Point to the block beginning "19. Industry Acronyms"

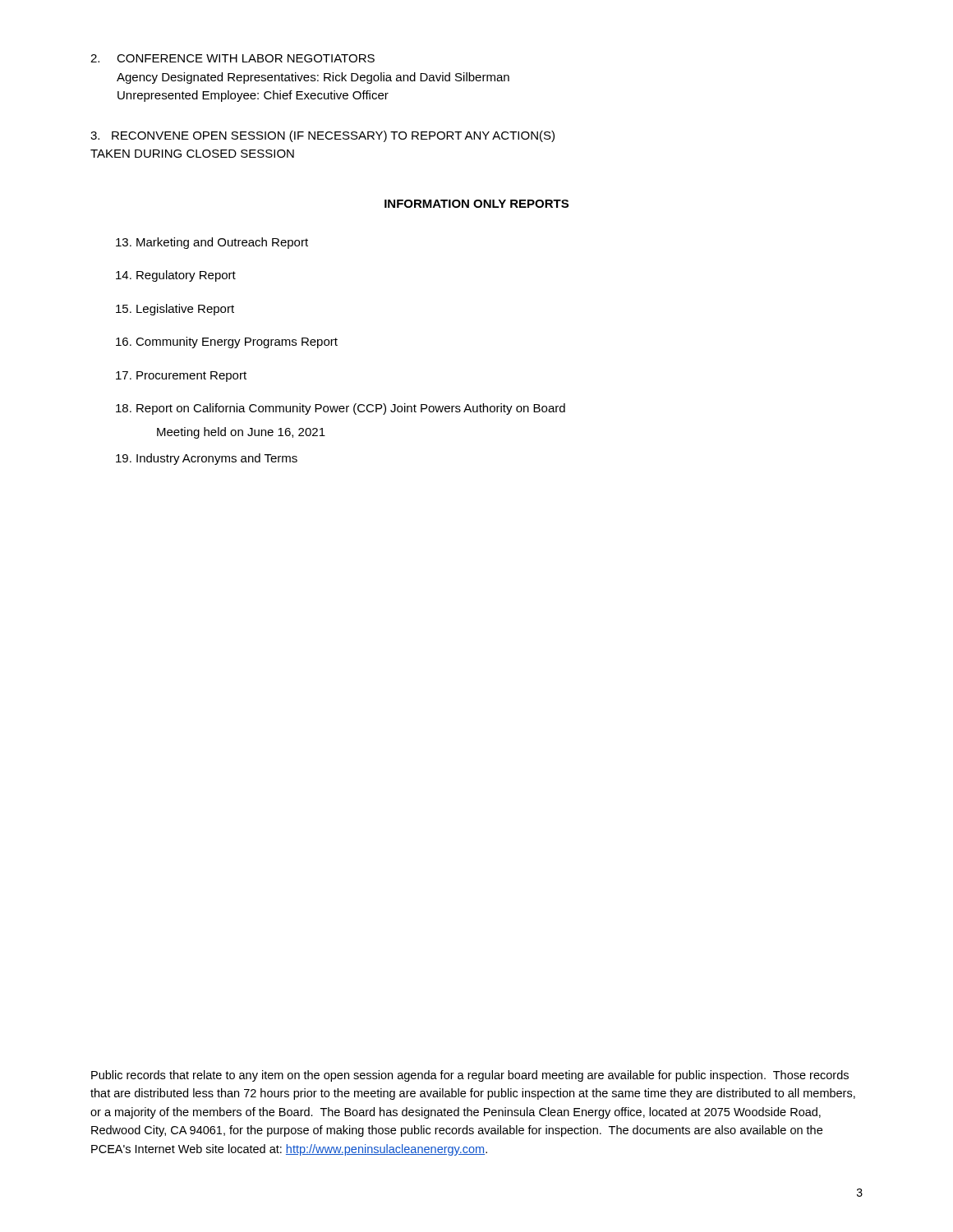[x=206, y=458]
